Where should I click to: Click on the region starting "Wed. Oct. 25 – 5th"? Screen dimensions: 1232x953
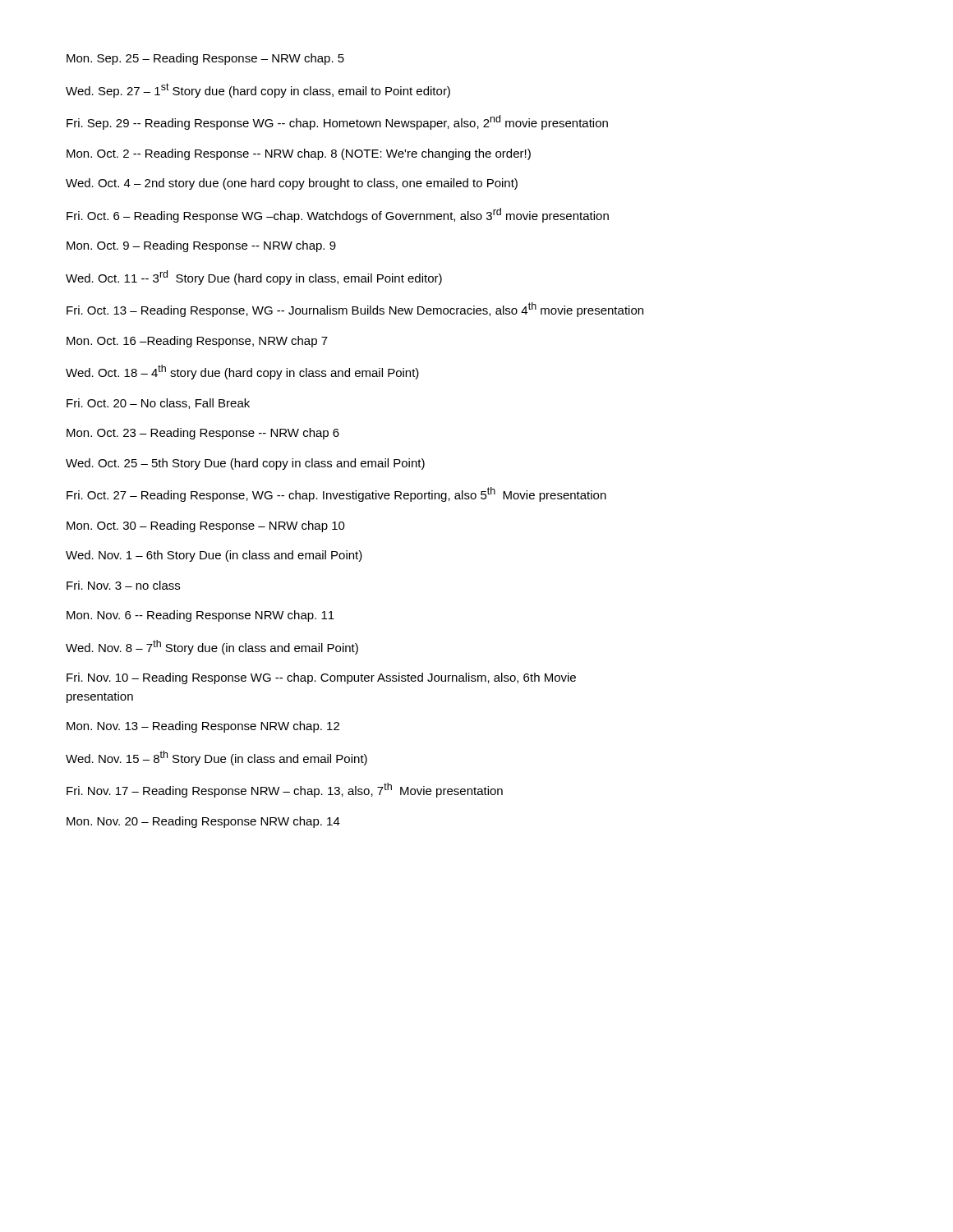pos(245,462)
